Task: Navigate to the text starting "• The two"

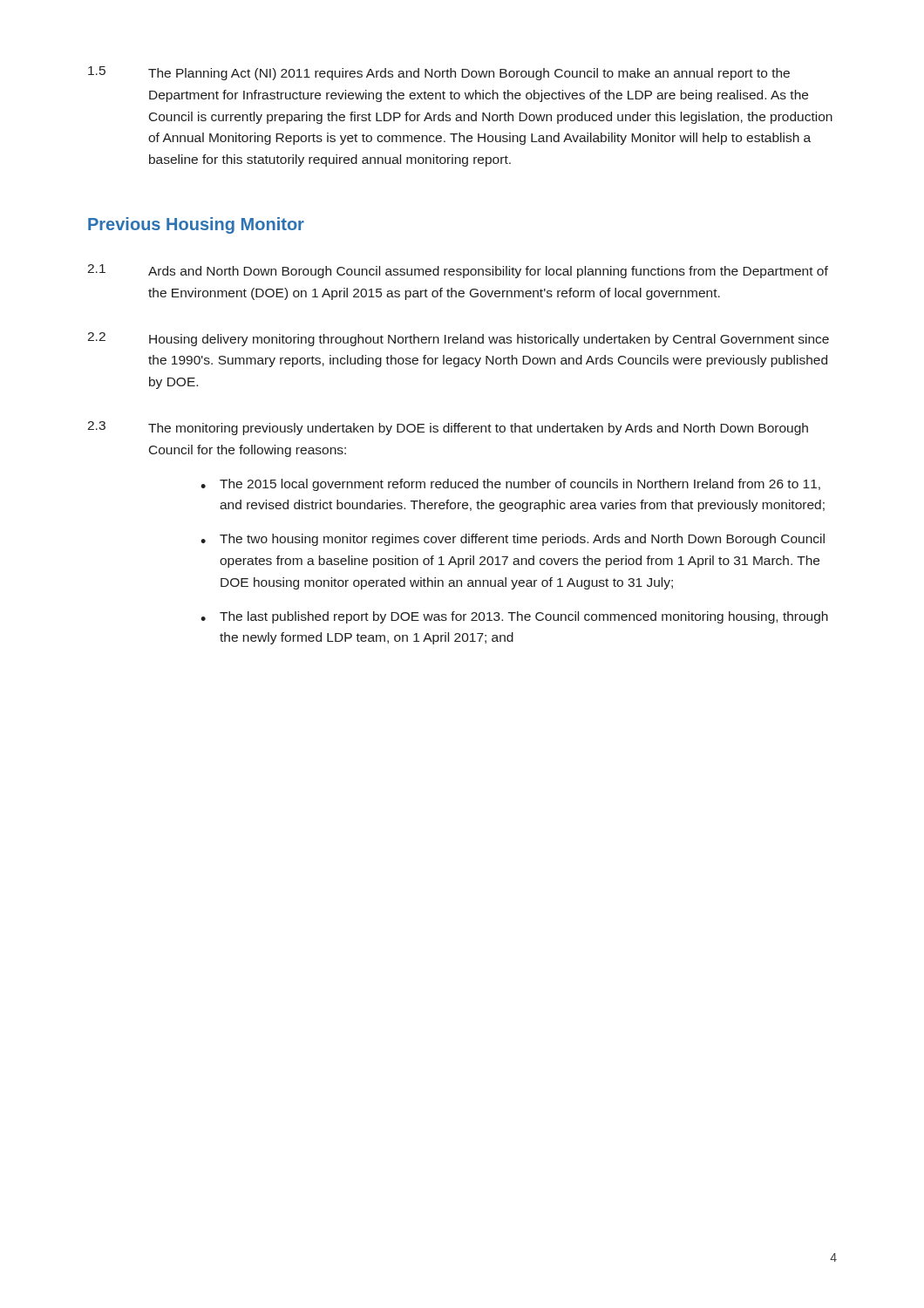Action: 519,561
